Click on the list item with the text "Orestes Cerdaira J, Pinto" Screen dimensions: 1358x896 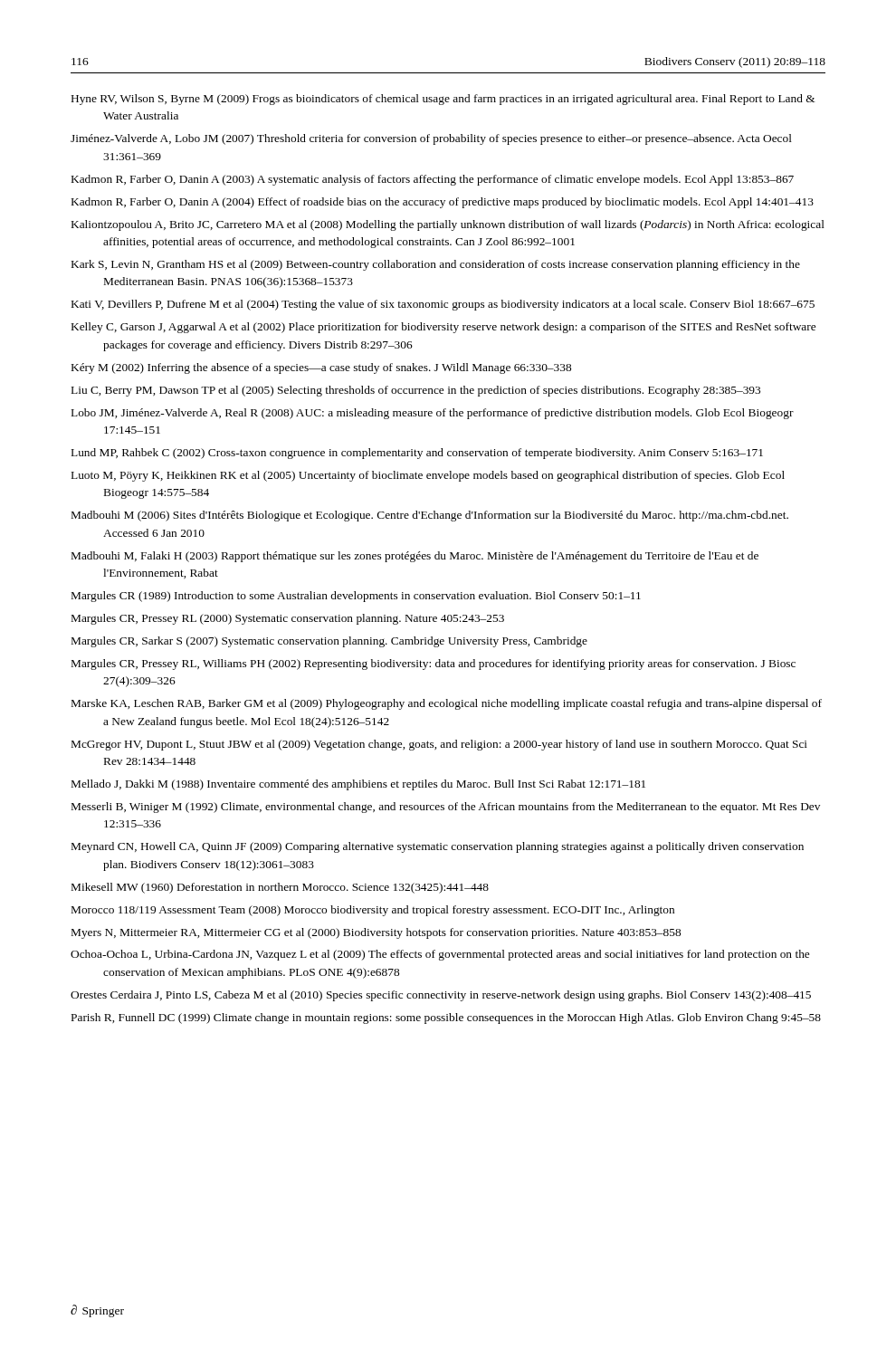pos(441,994)
